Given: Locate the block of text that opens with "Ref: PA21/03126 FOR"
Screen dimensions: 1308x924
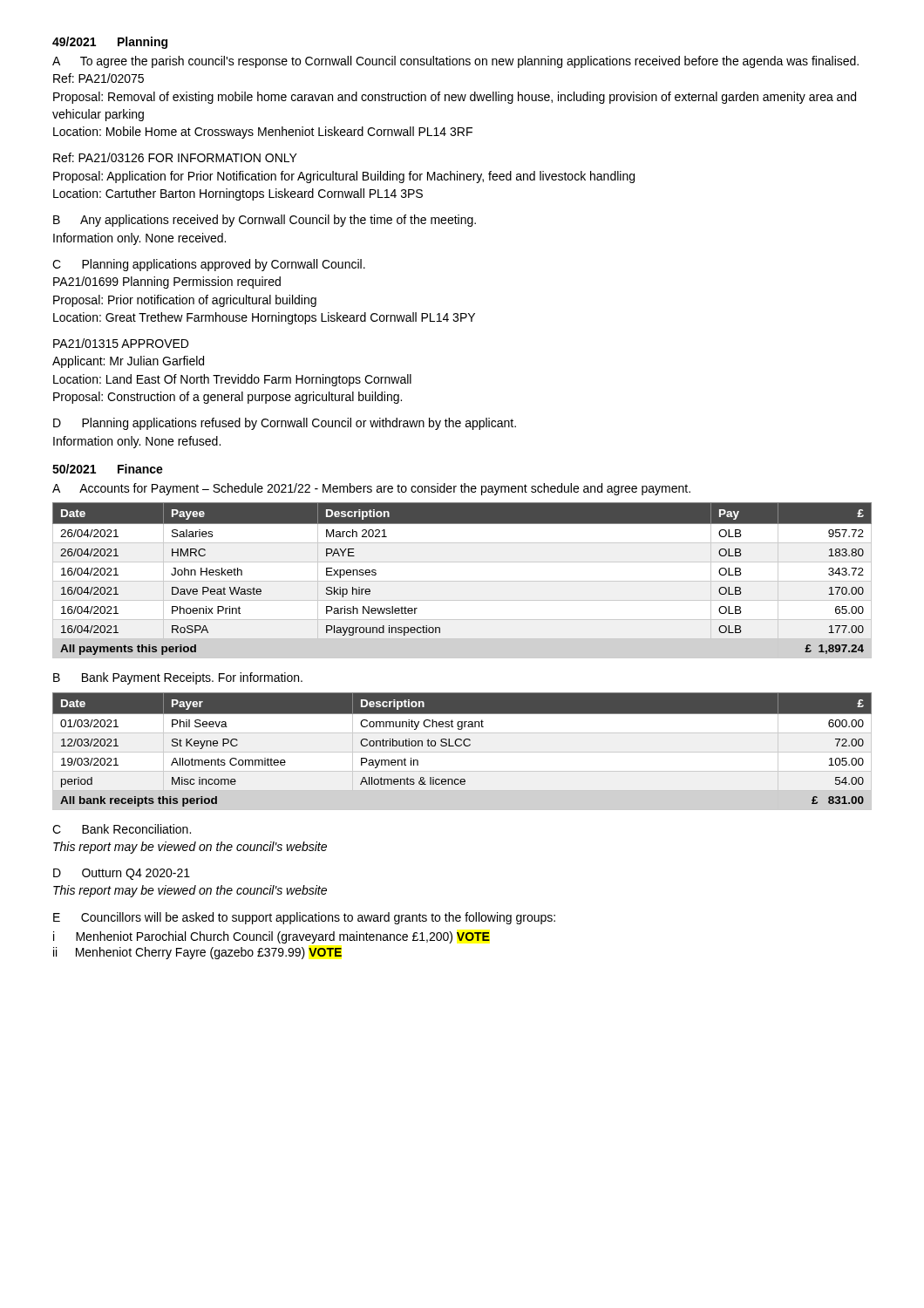Looking at the screenshot, I should 344,176.
